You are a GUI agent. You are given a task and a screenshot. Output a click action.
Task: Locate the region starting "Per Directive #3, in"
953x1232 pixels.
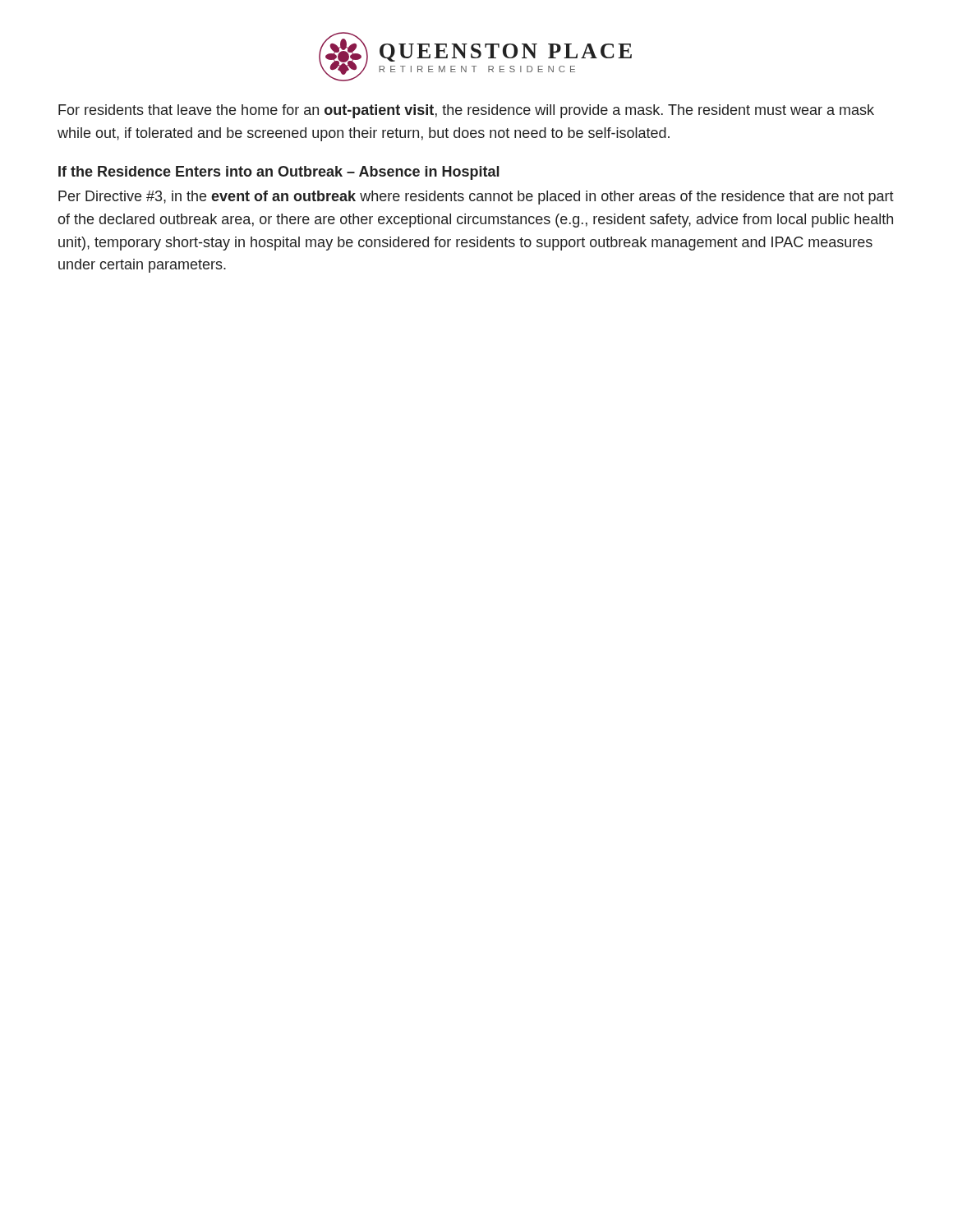[x=476, y=230]
